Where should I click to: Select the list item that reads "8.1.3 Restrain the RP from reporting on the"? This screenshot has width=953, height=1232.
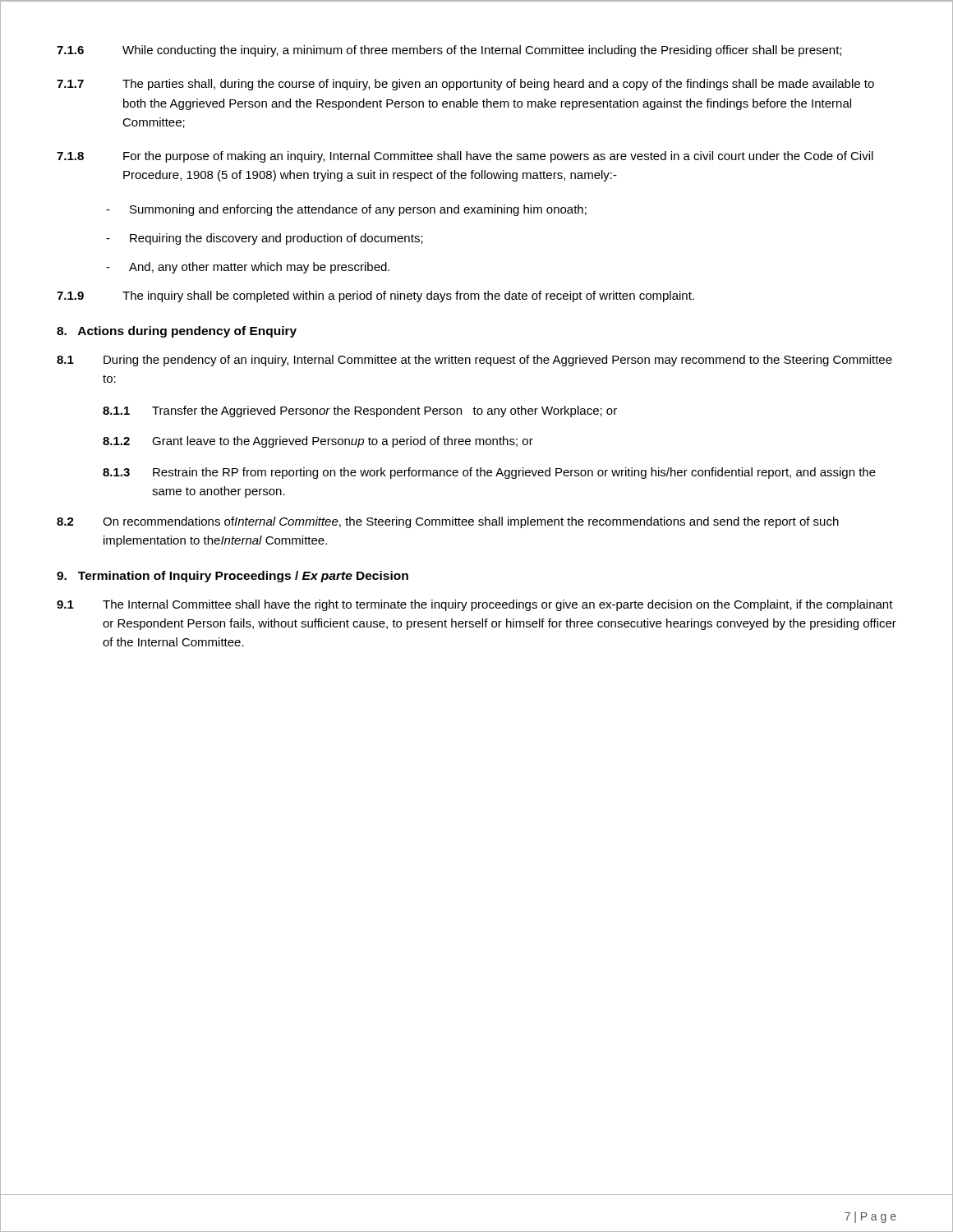pos(500,481)
